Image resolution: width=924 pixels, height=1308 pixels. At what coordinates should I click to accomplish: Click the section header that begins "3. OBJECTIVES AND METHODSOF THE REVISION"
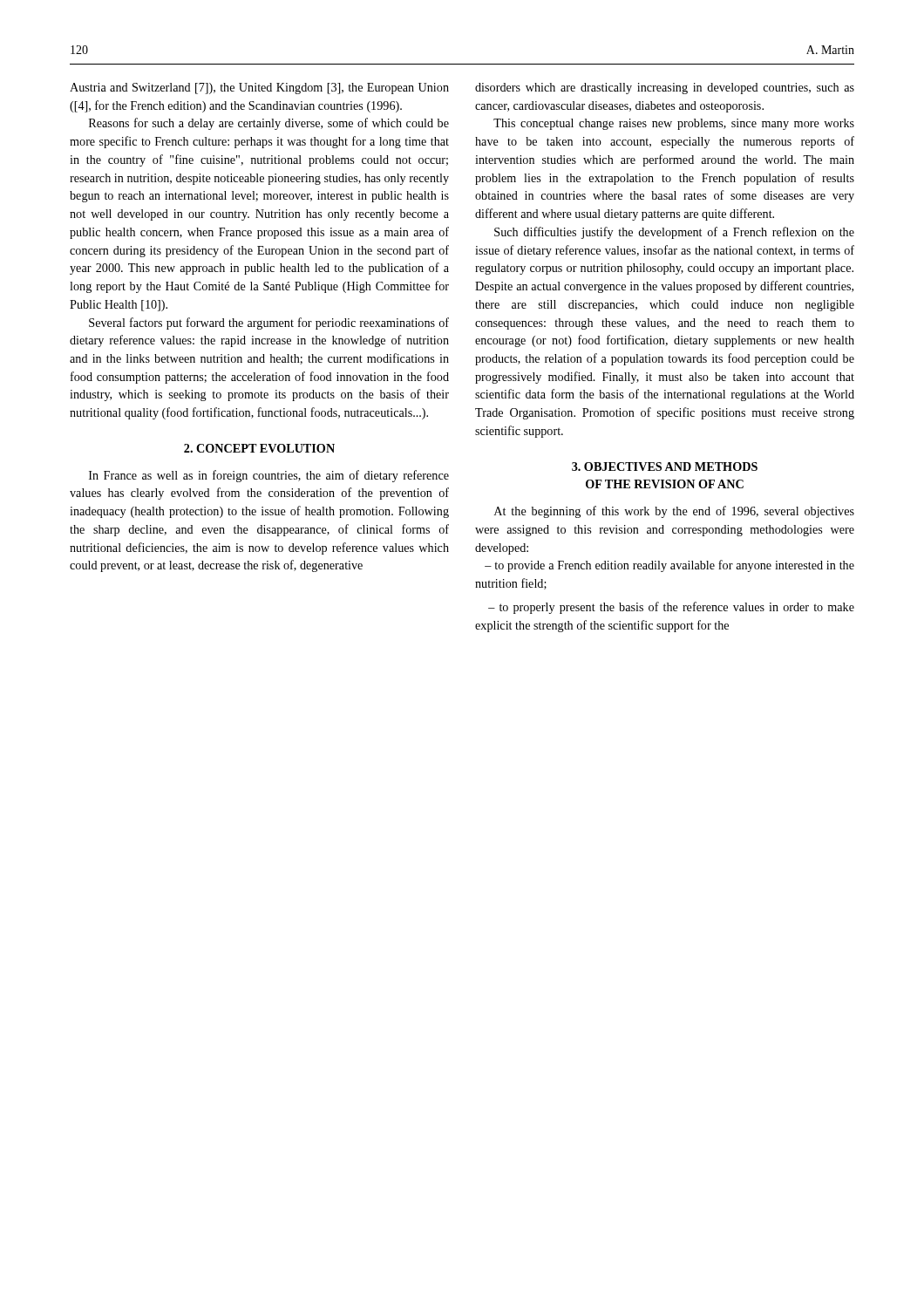(665, 475)
